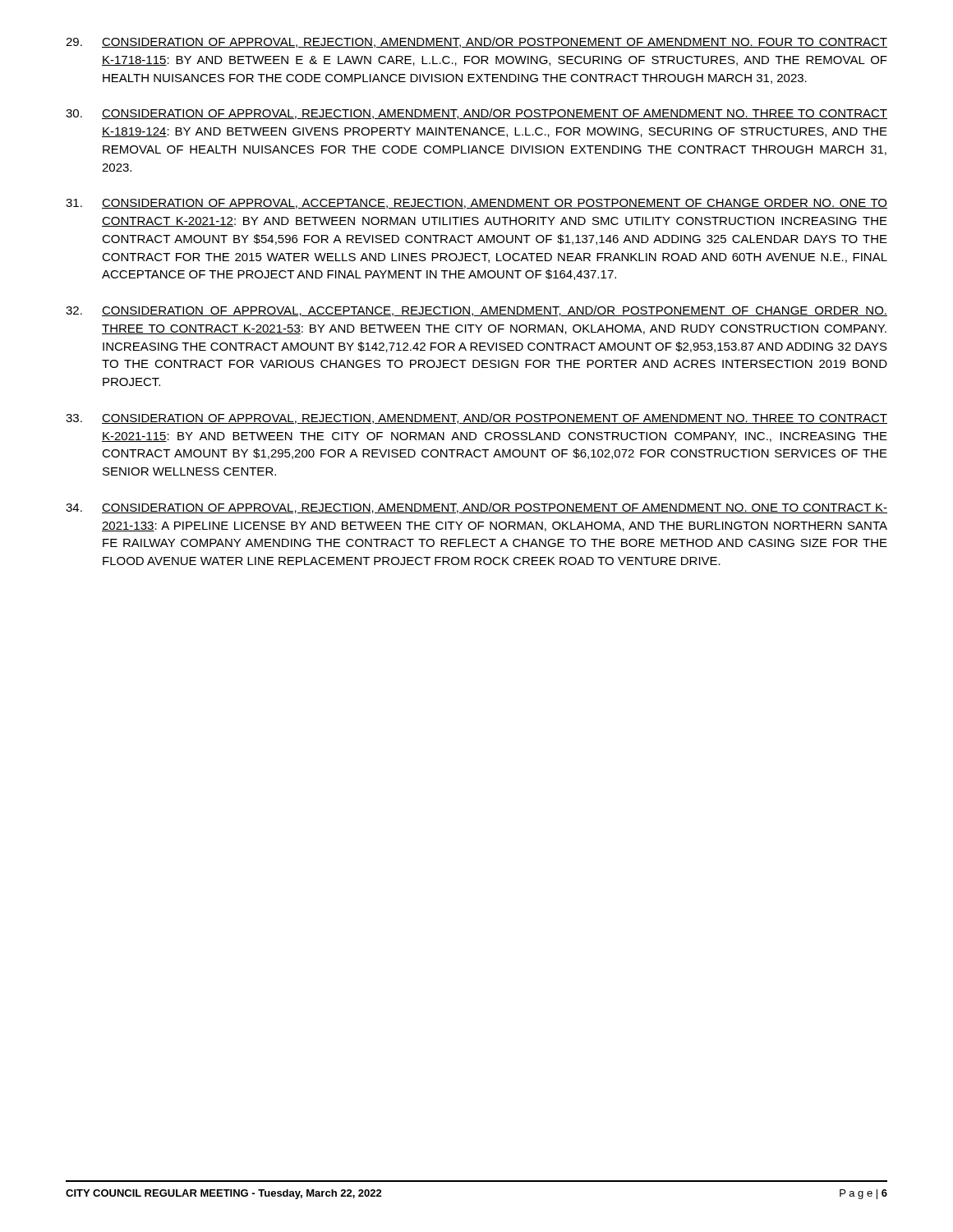The height and width of the screenshot is (1232, 953).
Task: Click the passage that begins "29. CONSIDERATION OF APPROVAL, REJECTION,"
Action: 476,60
